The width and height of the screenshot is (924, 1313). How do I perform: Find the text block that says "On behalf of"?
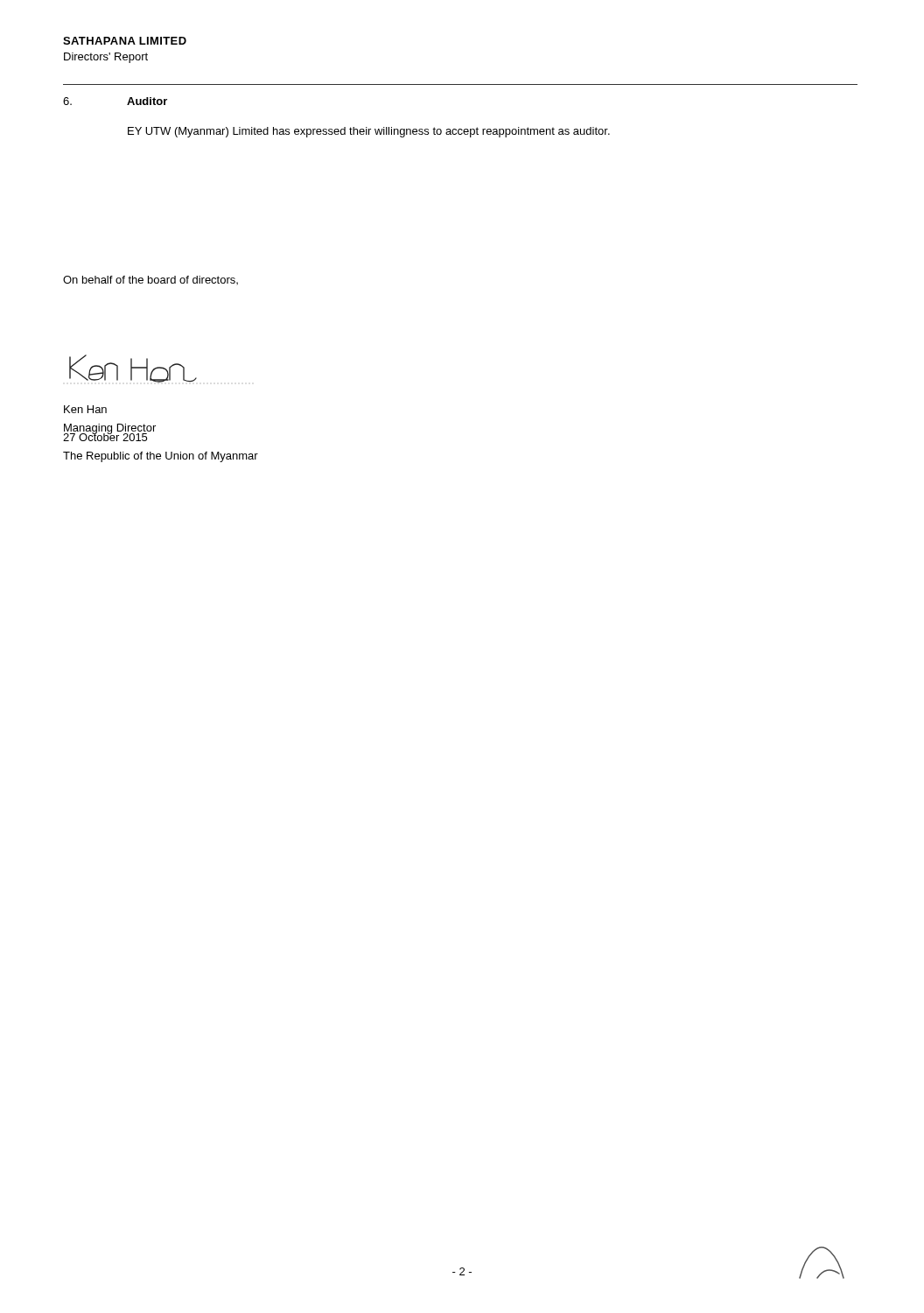[151, 280]
